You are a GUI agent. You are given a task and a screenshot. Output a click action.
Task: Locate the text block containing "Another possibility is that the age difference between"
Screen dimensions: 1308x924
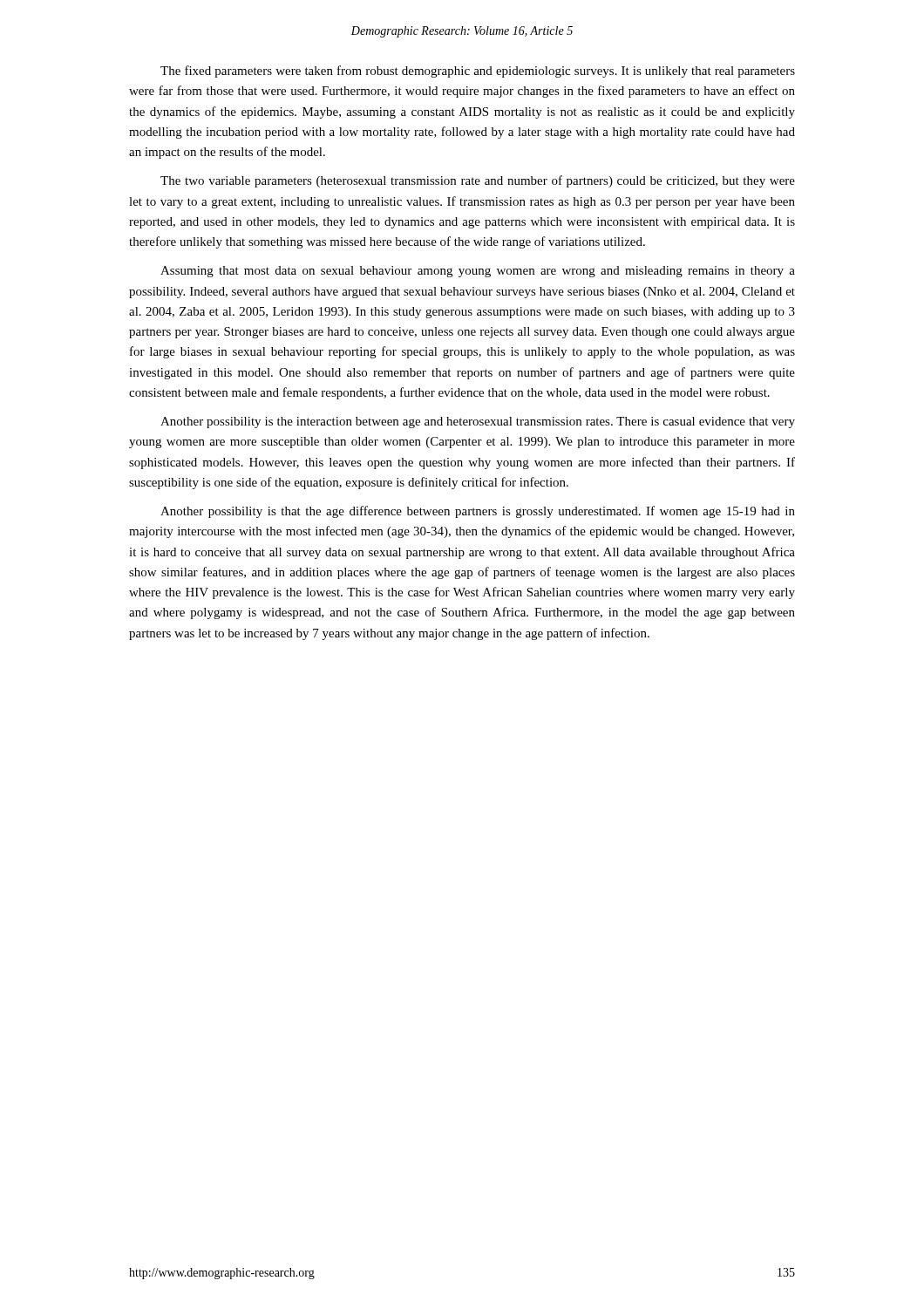point(462,572)
